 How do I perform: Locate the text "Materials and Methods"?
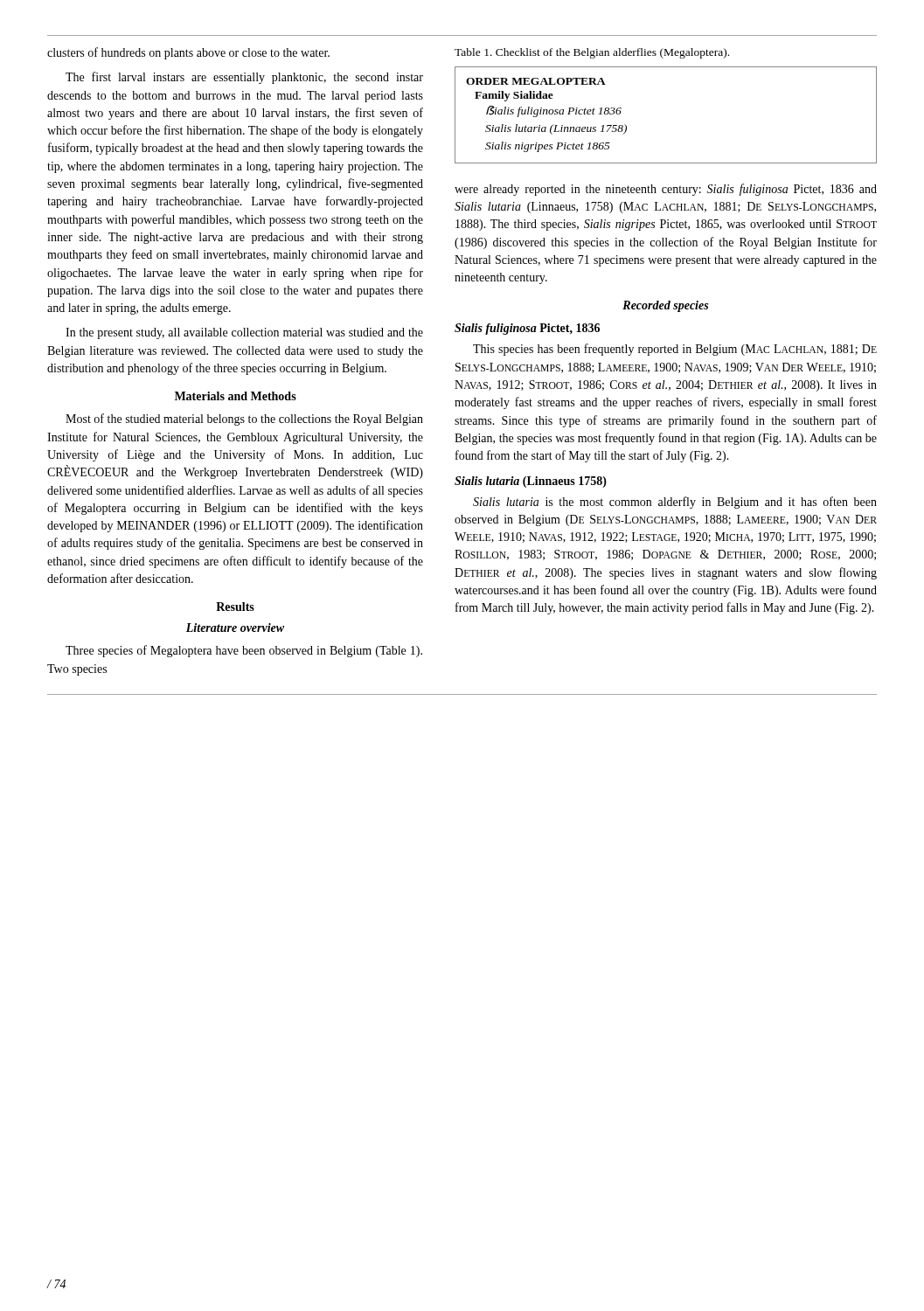[x=235, y=397]
